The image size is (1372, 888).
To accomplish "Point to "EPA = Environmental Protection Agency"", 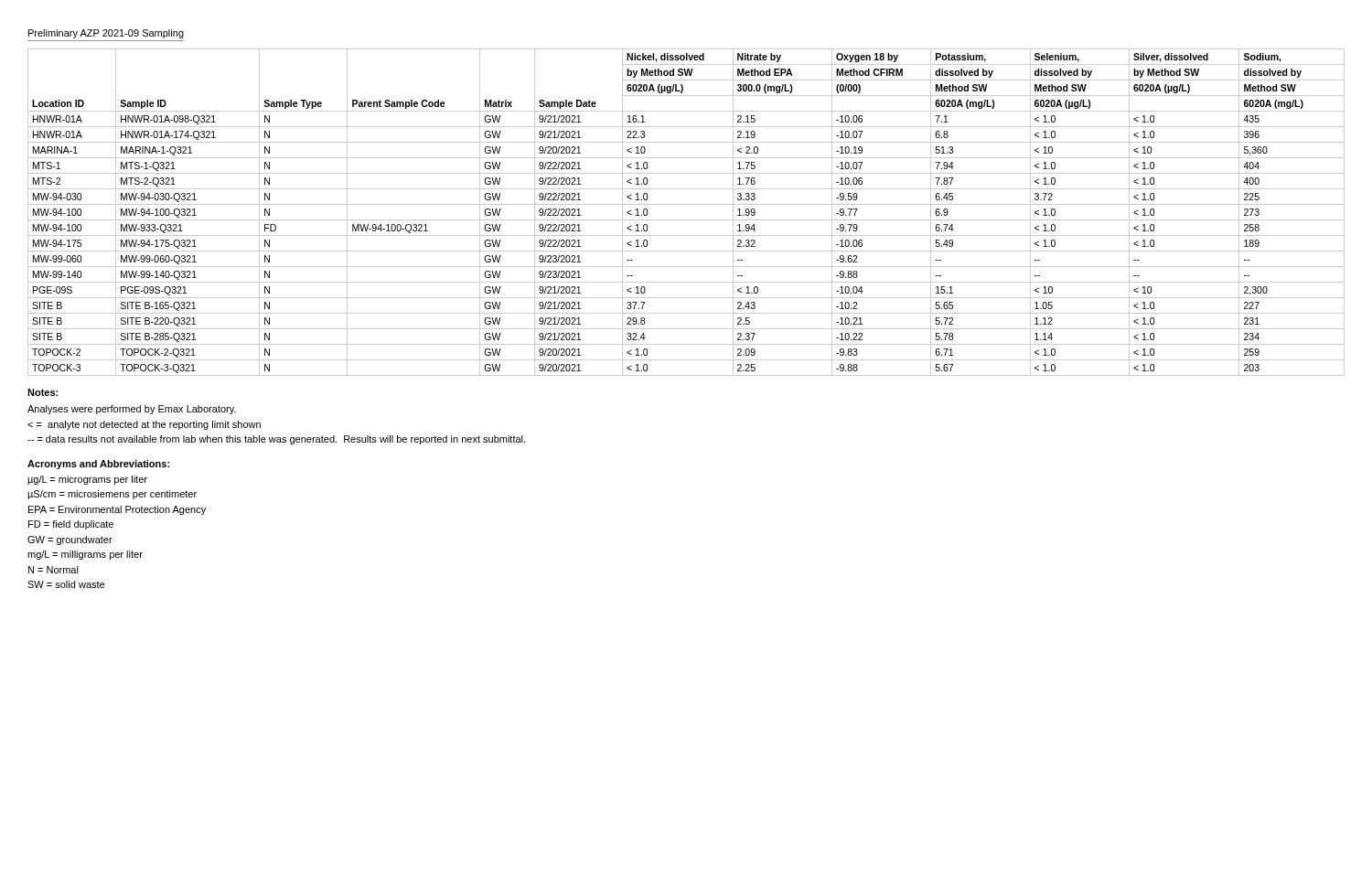I will coord(117,509).
